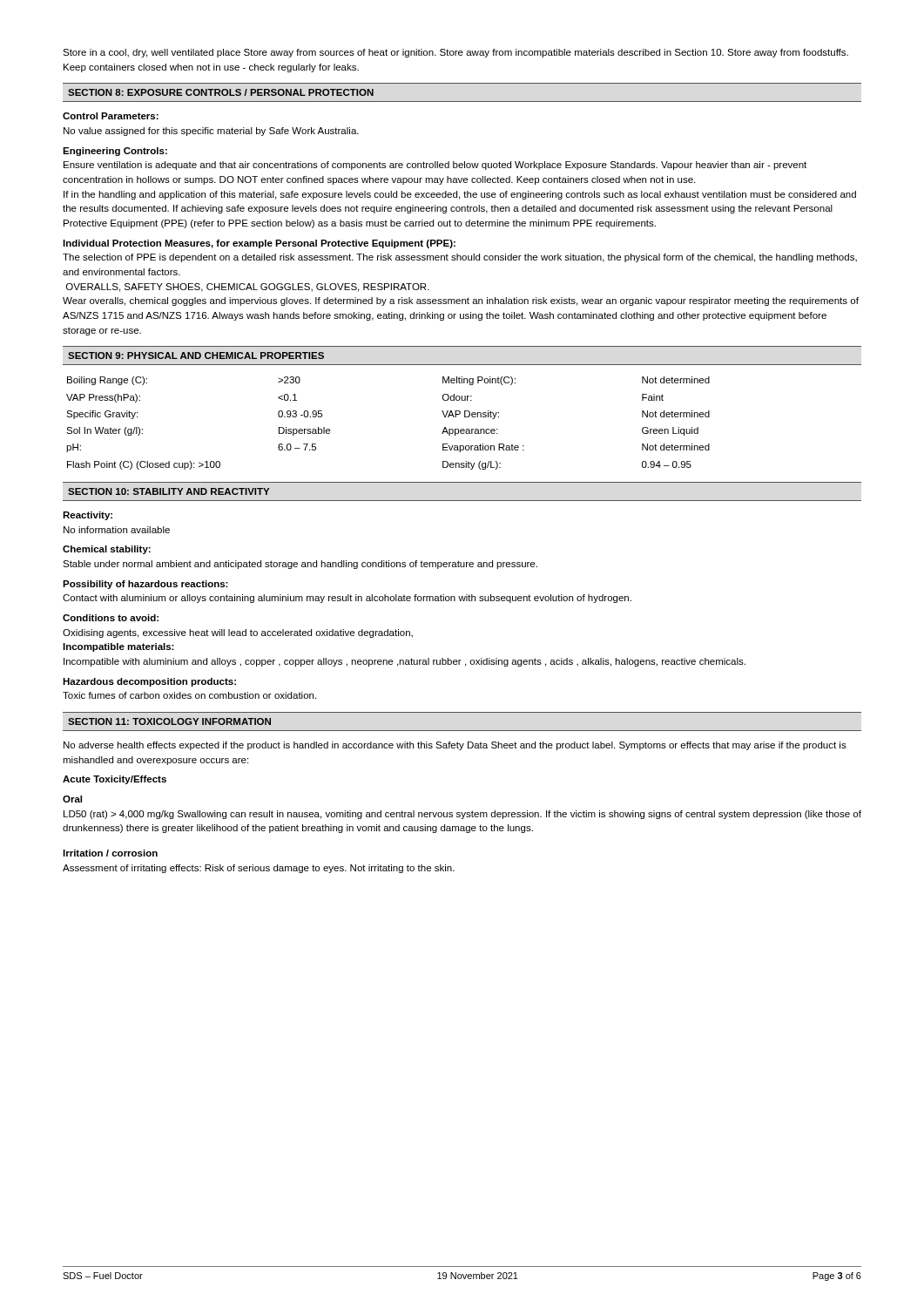Point to "Acute Toxicity/Effects"
Image resolution: width=924 pixels, height=1307 pixels.
coord(115,779)
